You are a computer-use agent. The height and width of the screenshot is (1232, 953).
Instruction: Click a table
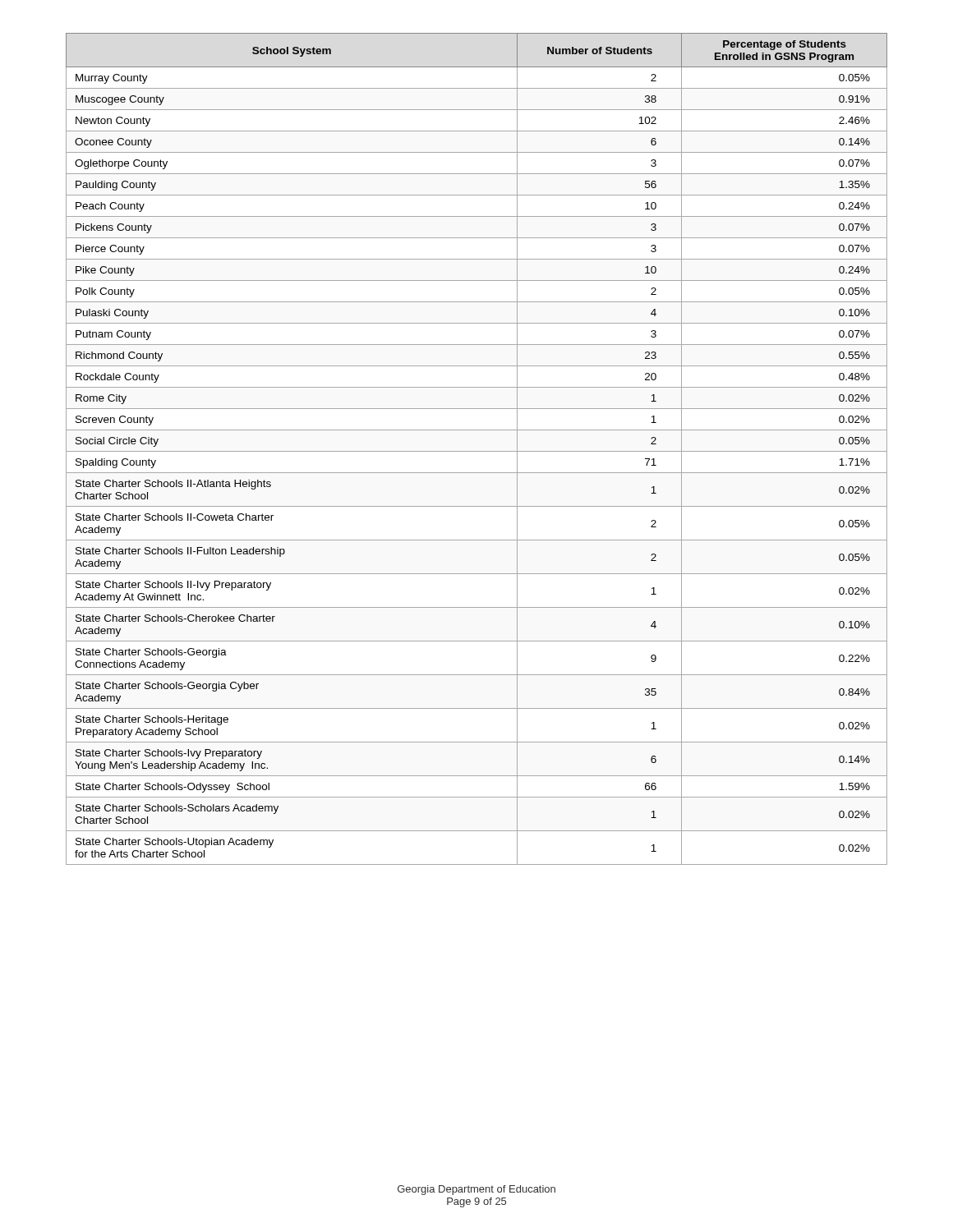[476, 449]
